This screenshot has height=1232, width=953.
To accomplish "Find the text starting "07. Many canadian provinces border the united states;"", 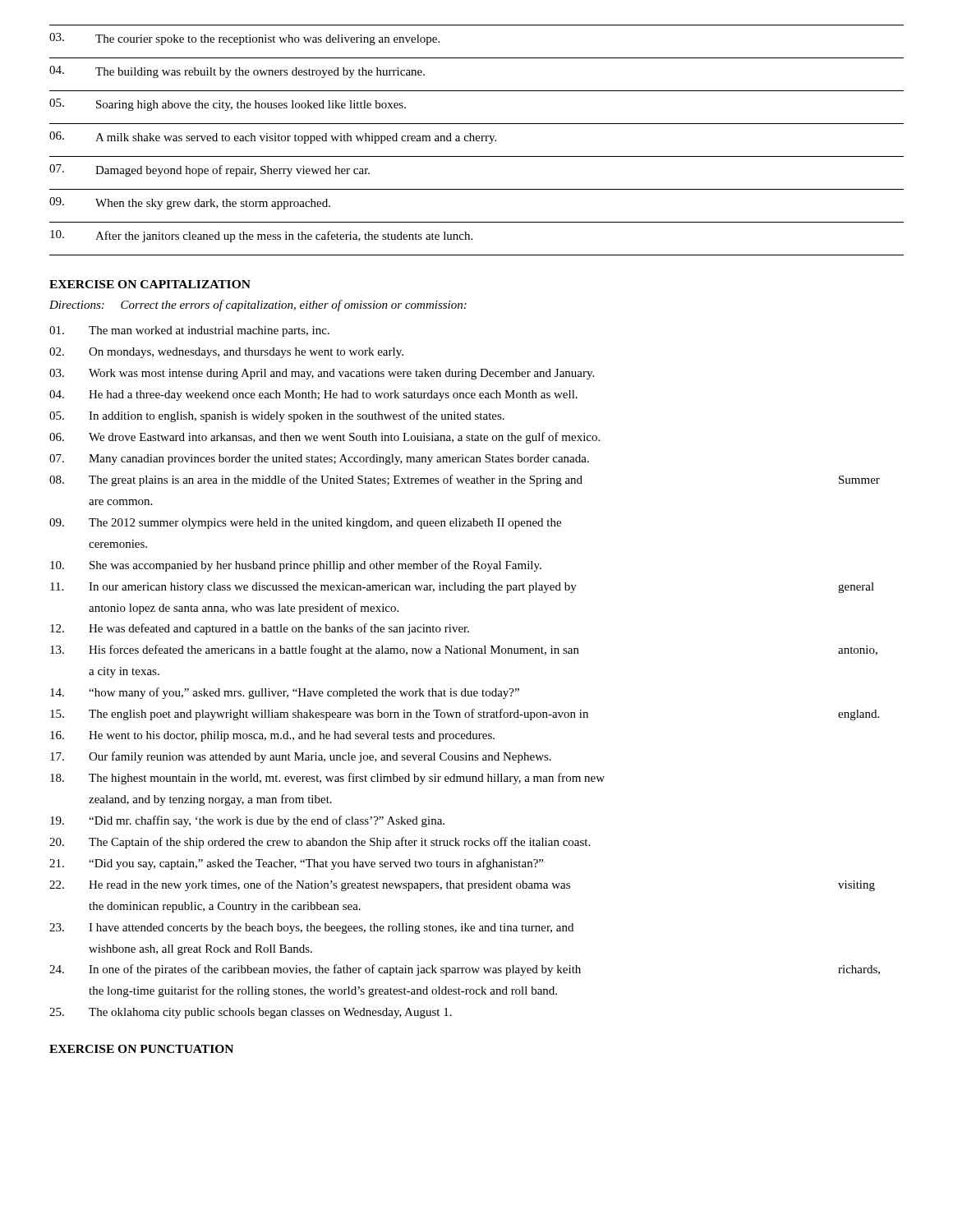I will [476, 459].
